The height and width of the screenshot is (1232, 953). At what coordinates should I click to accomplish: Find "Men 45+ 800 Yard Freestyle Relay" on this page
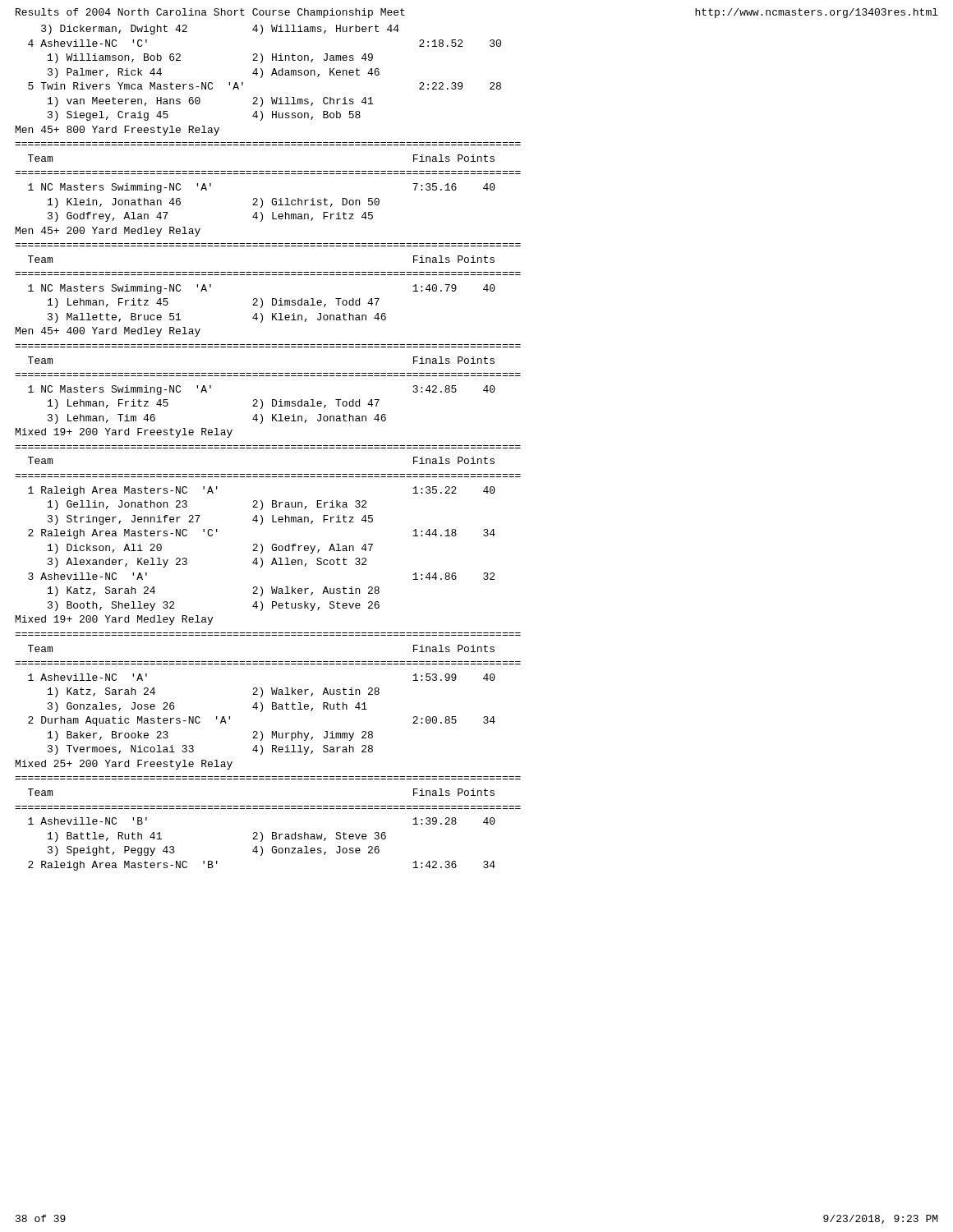pyautogui.click(x=117, y=131)
